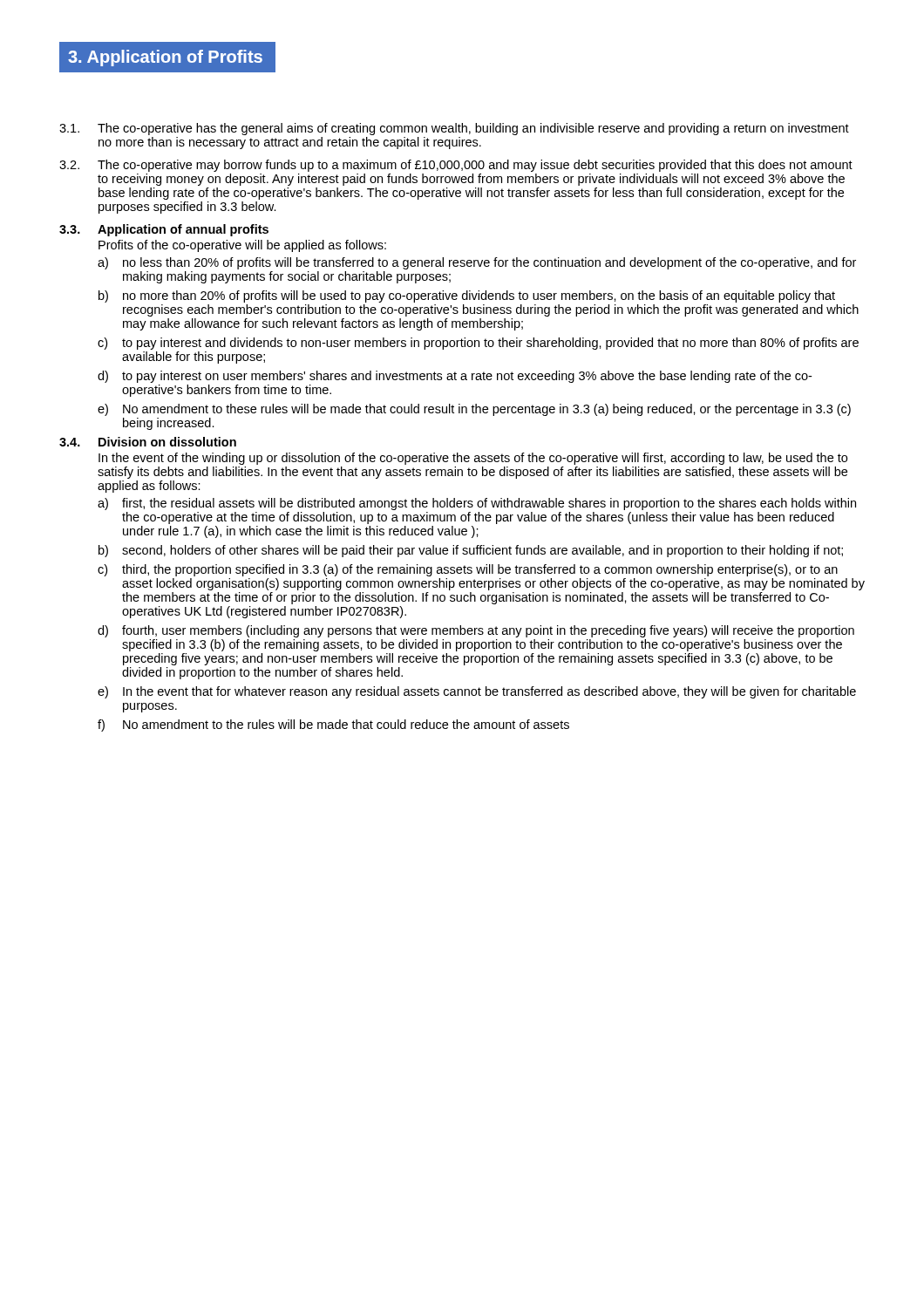Image resolution: width=924 pixels, height=1308 pixels.
Task: Find the list item that says "b) no more than"
Action: [x=481, y=310]
